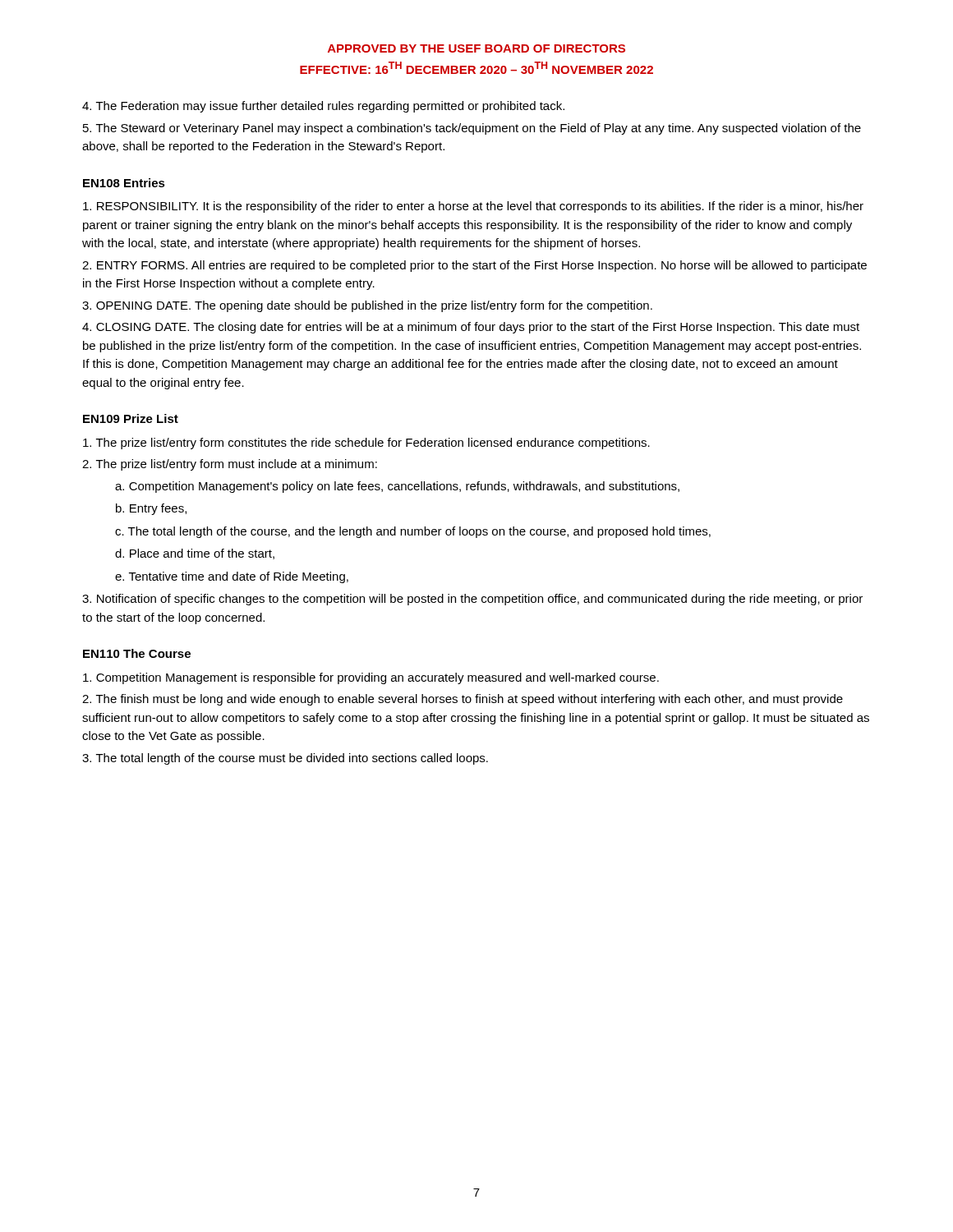Viewport: 953px width, 1232px height.
Task: Select the section header containing "EN108 Entries"
Action: [x=124, y=182]
